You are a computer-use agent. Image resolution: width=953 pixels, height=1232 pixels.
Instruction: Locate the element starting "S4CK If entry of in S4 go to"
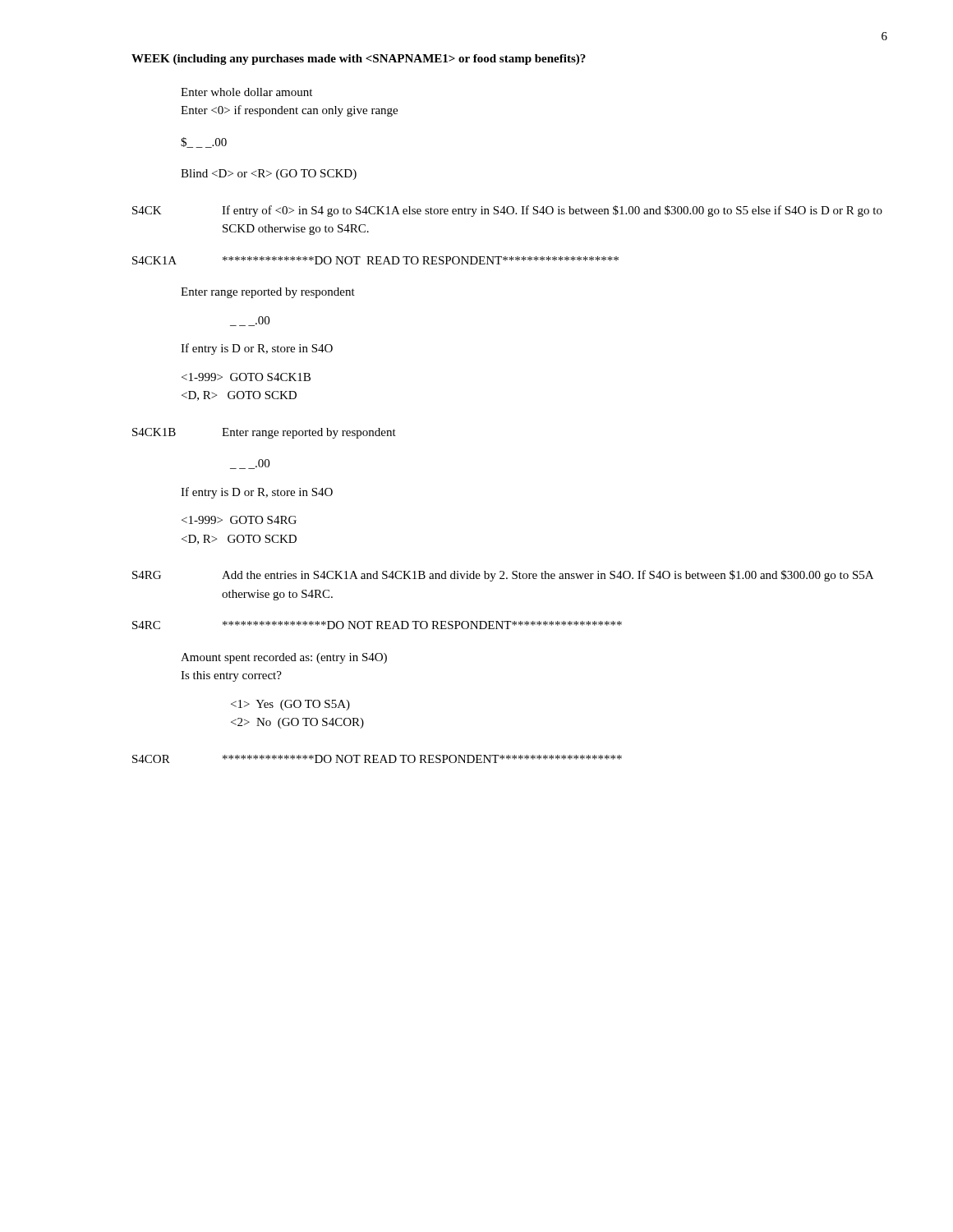click(509, 219)
